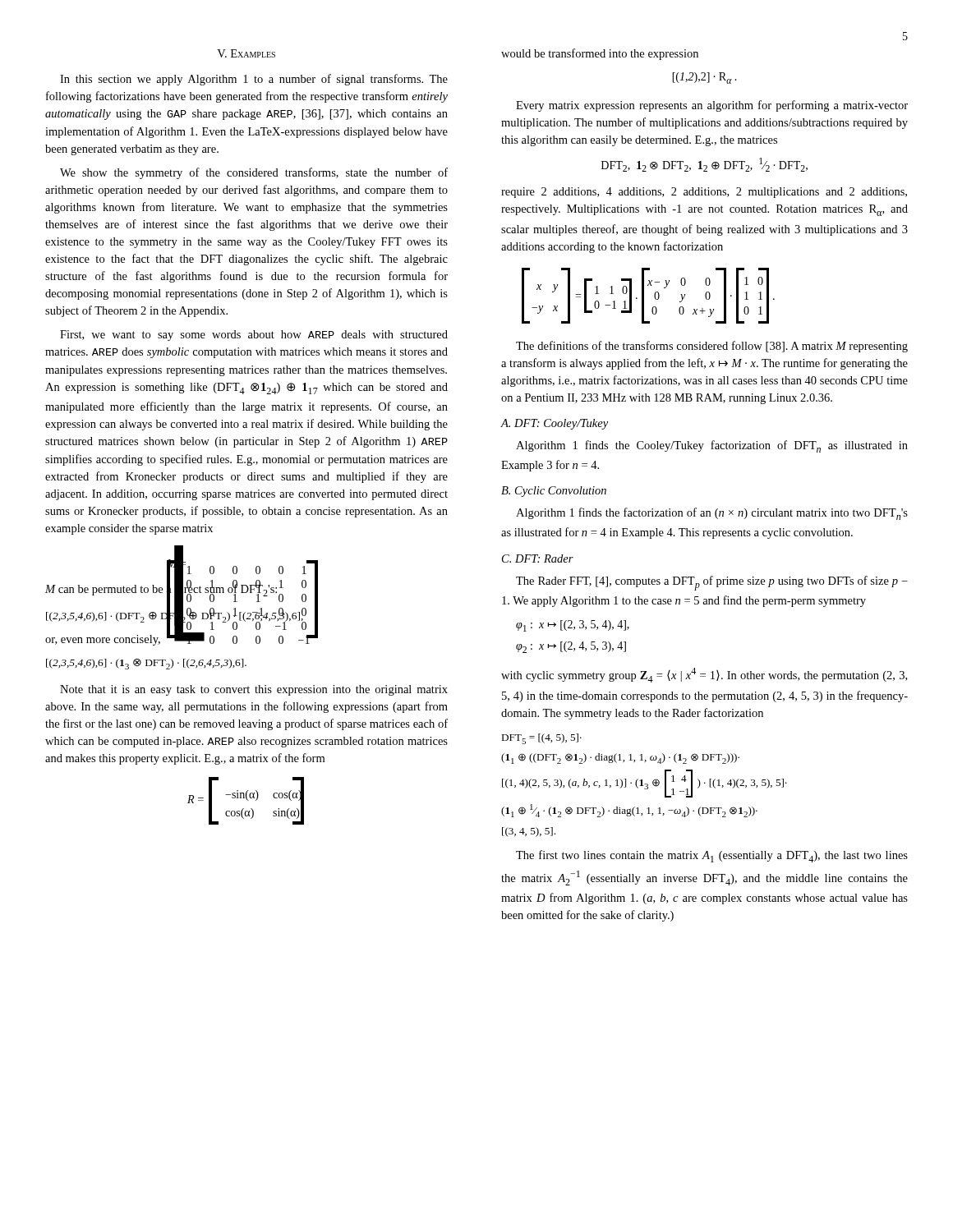Navigate to the passage starting "We show the symmetry of the considered"
The image size is (953, 1232).
(246, 242)
